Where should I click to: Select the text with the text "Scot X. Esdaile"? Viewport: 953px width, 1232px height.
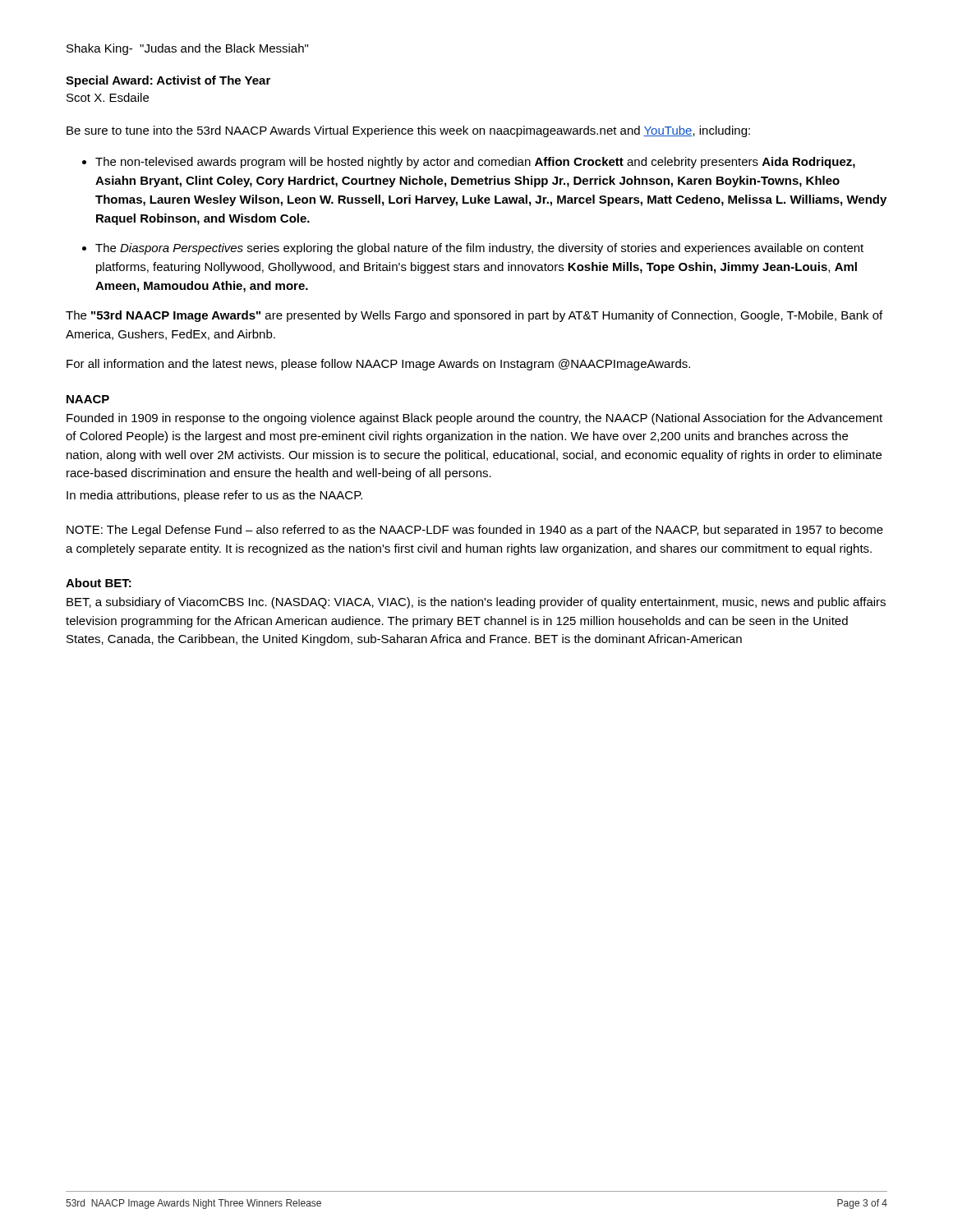[x=108, y=97]
